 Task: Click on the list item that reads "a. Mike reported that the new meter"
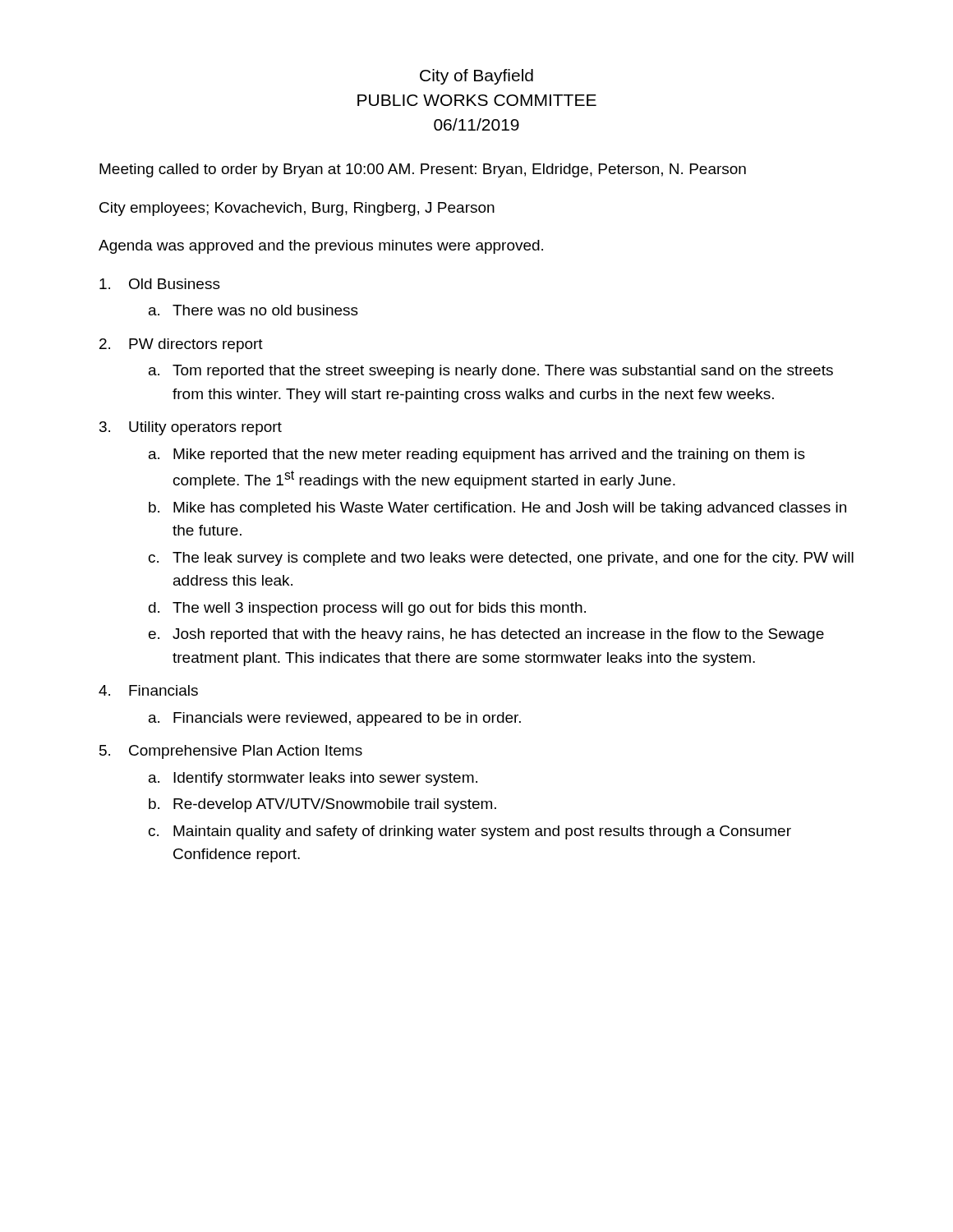pyautogui.click(x=501, y=467)
